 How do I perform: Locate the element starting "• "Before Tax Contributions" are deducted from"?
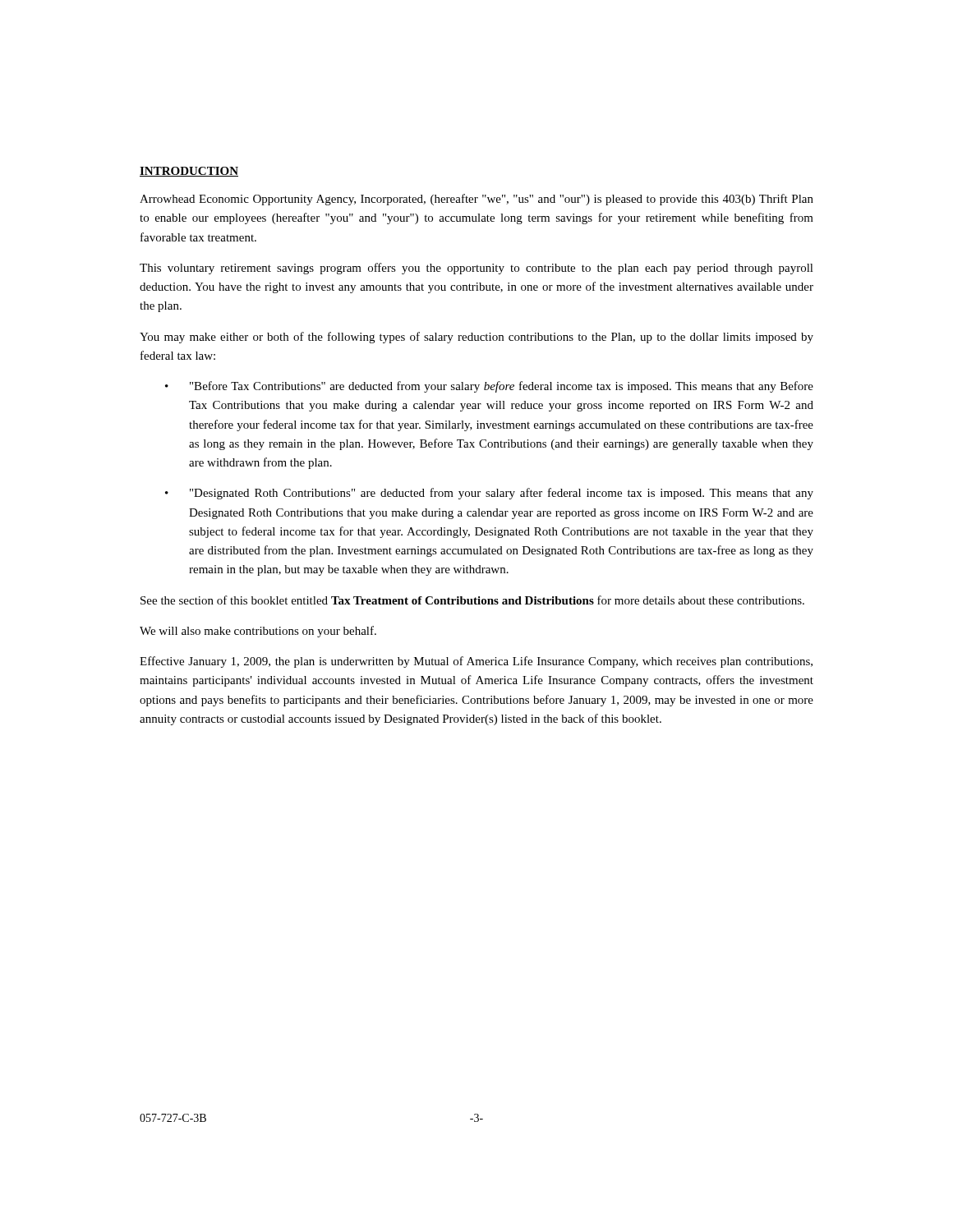point(489,423)
